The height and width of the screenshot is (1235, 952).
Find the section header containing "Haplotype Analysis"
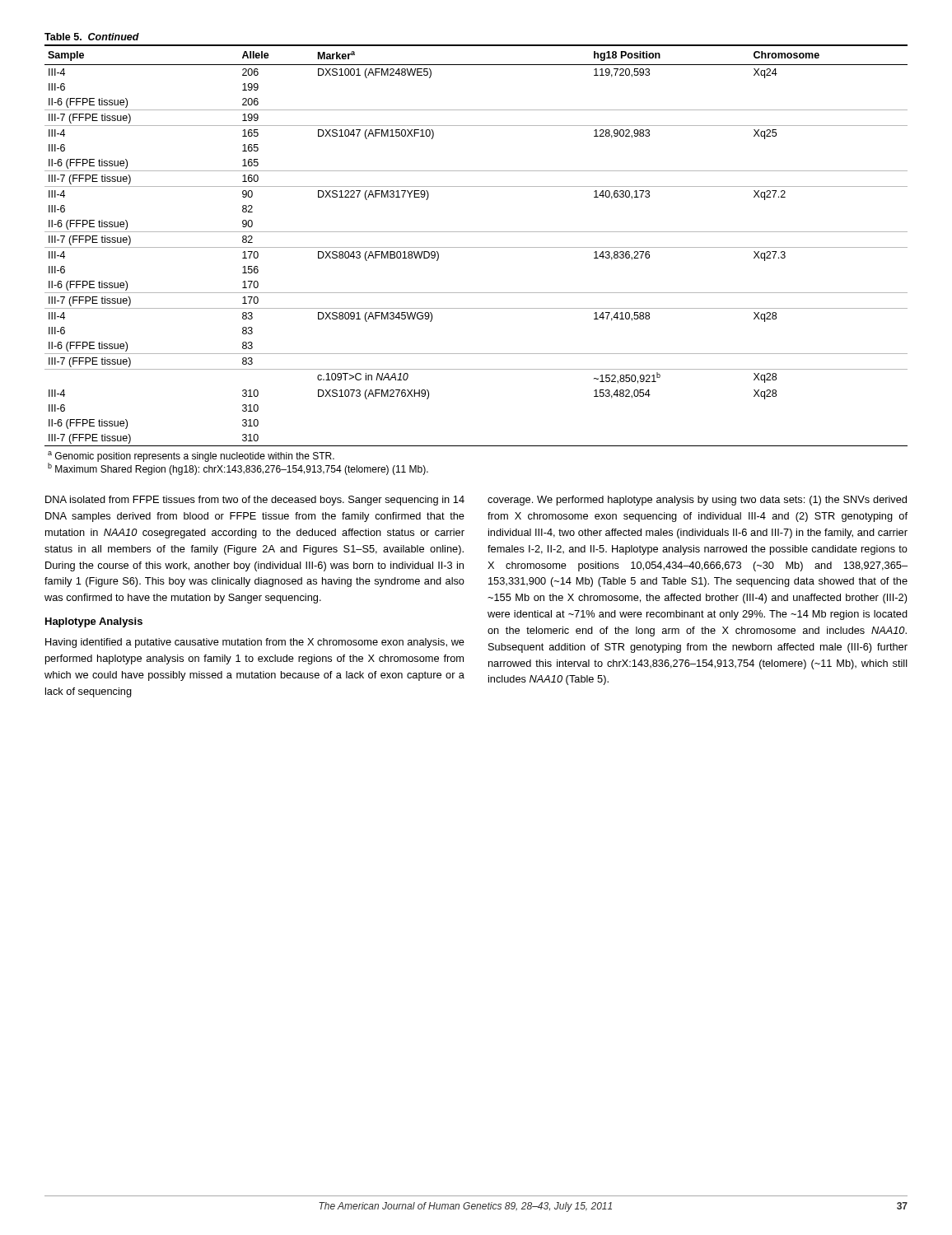coord(94,621)
